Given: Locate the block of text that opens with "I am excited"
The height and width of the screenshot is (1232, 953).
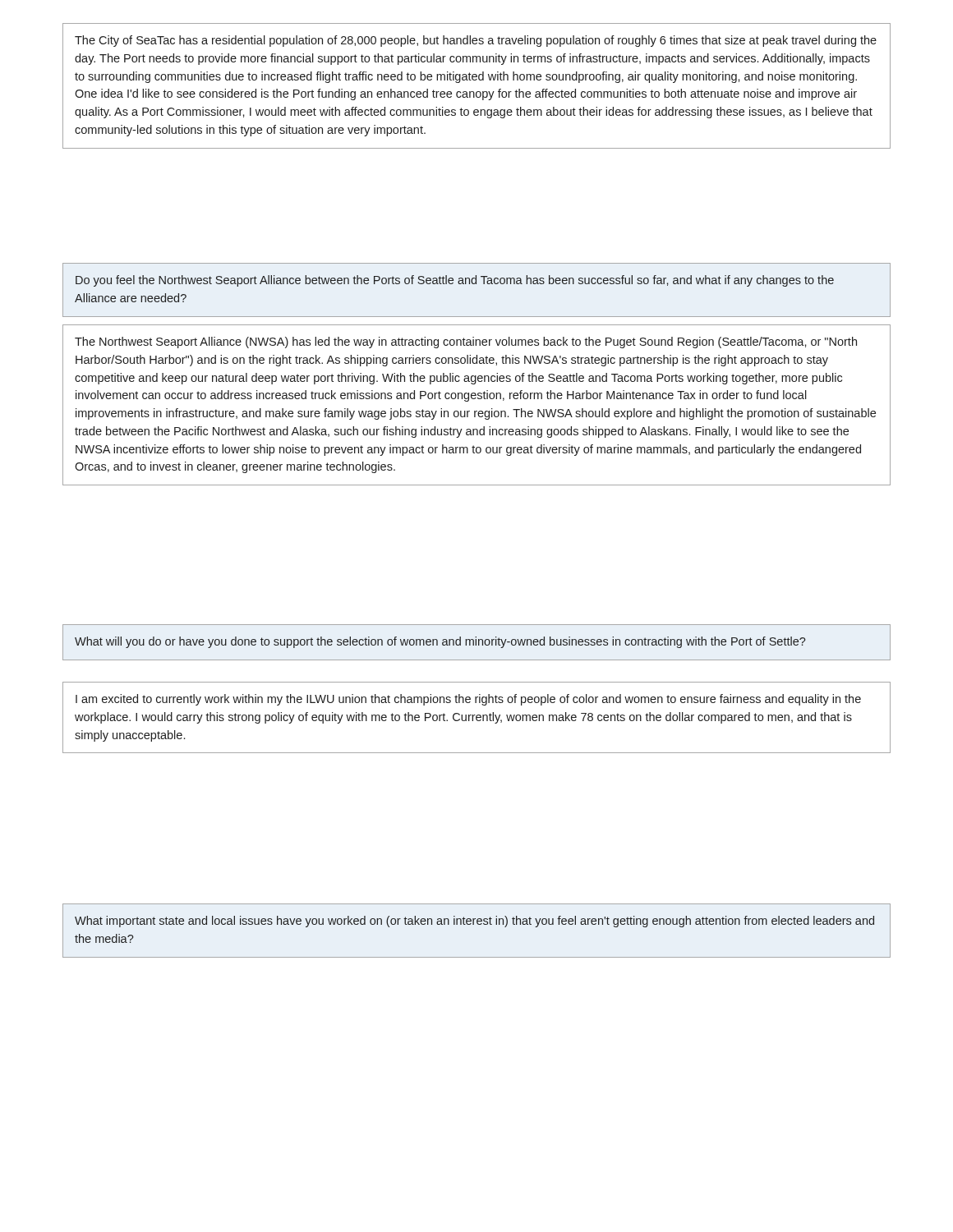Looking at the screenshot, I should (x=468, y=717).
